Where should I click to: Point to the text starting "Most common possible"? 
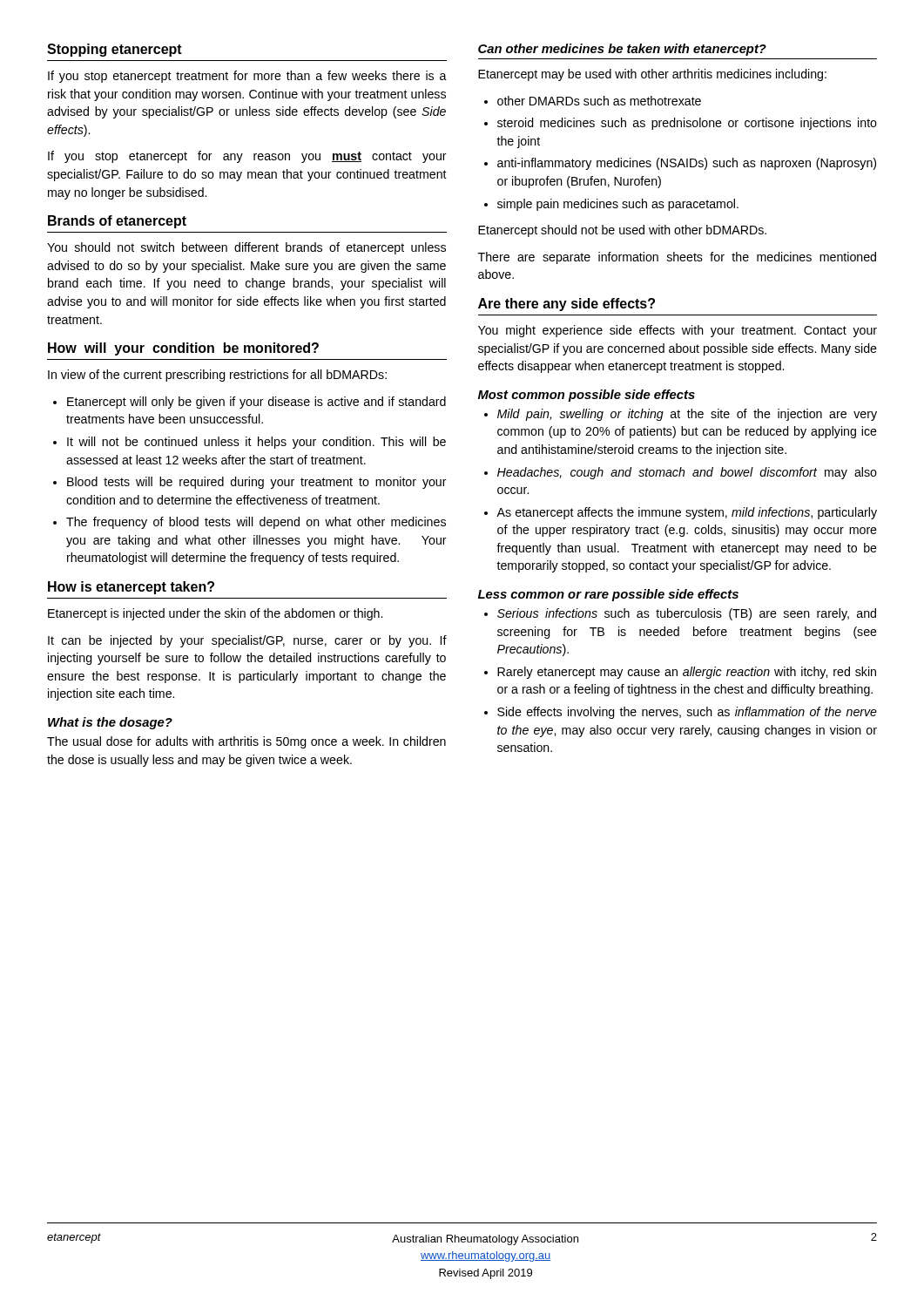pyautogui.click(x=586, y=394)
